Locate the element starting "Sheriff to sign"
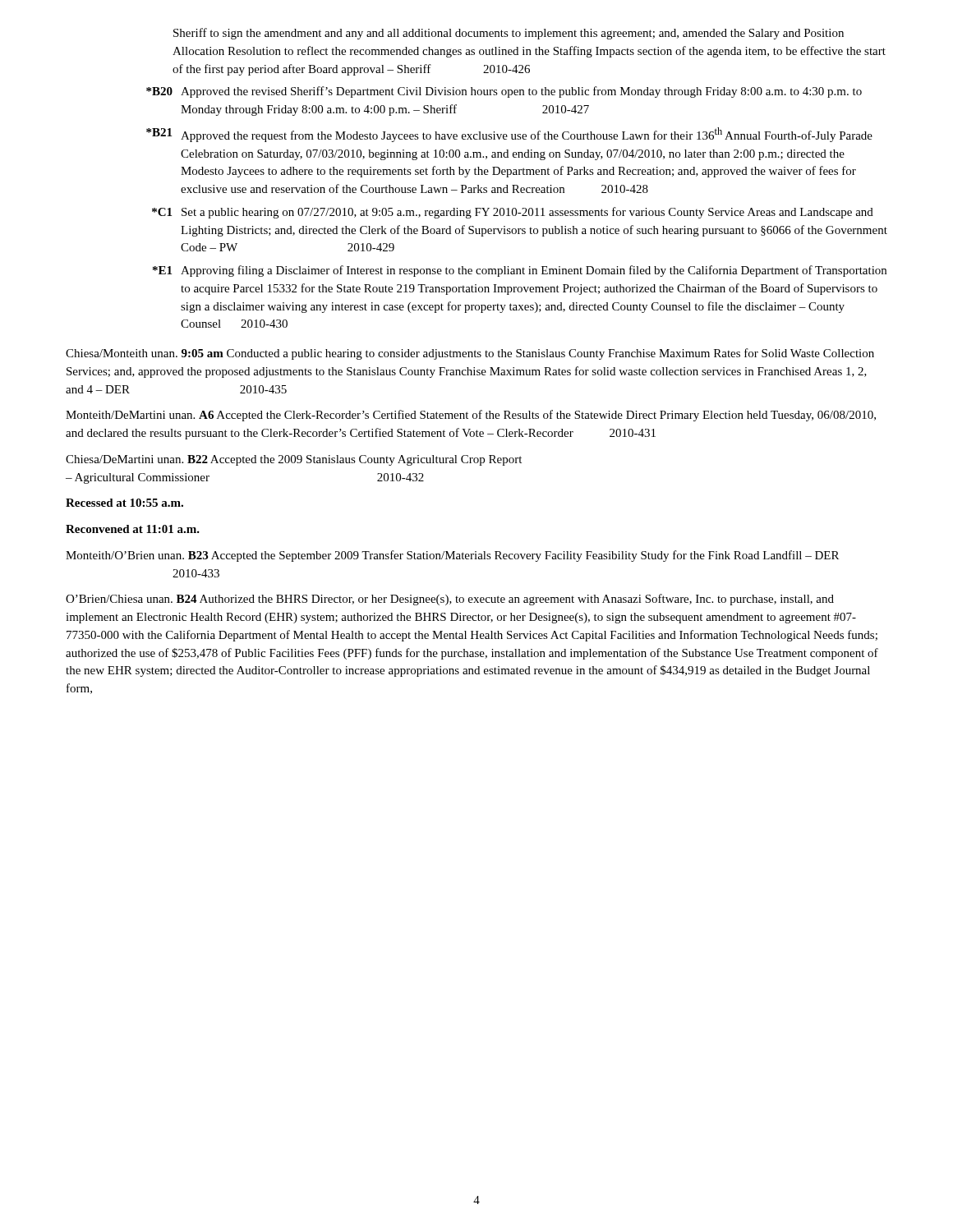Viewport: 953px width, 1232px height. click(530, 51)
